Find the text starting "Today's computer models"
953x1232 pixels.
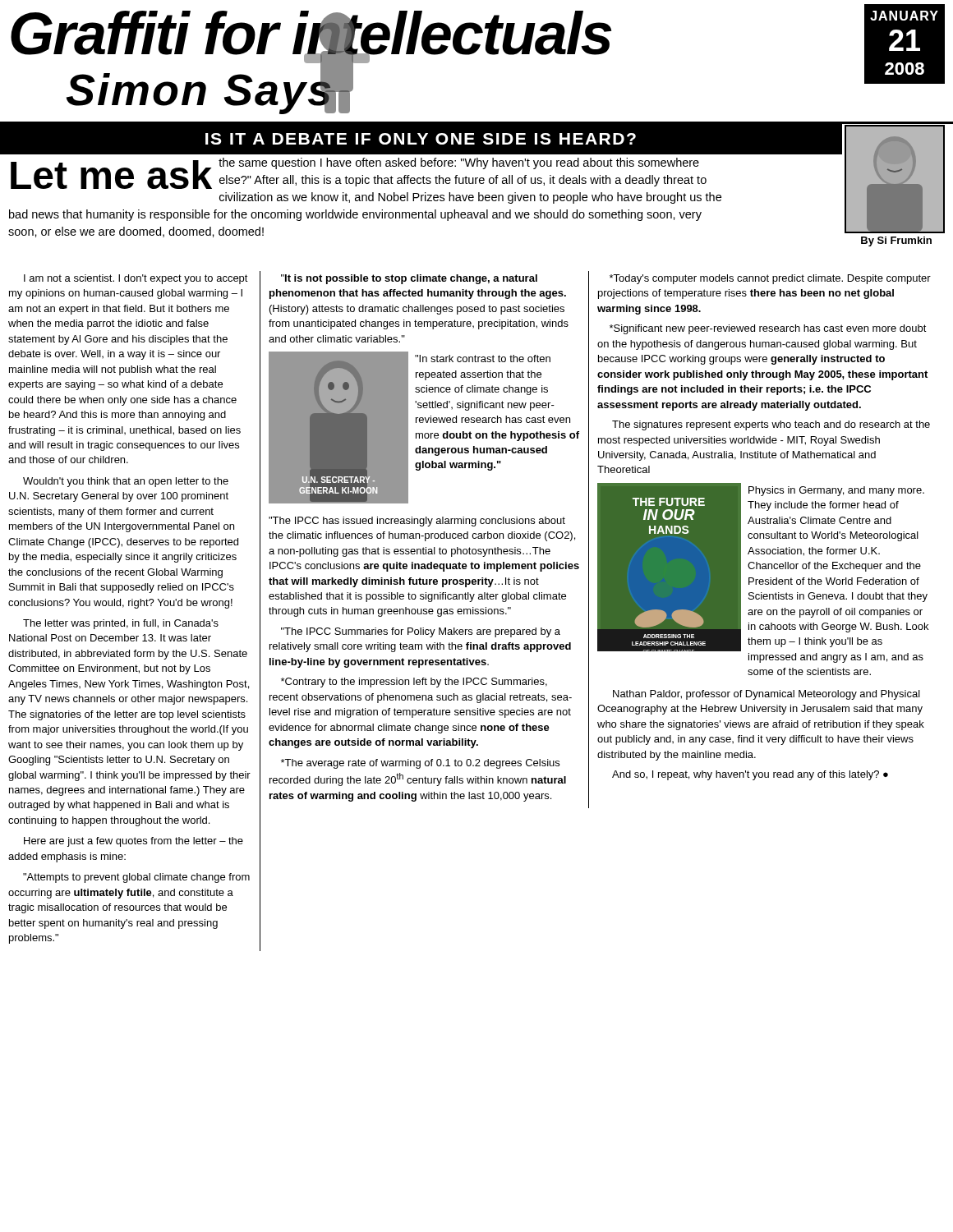[764, 374]
